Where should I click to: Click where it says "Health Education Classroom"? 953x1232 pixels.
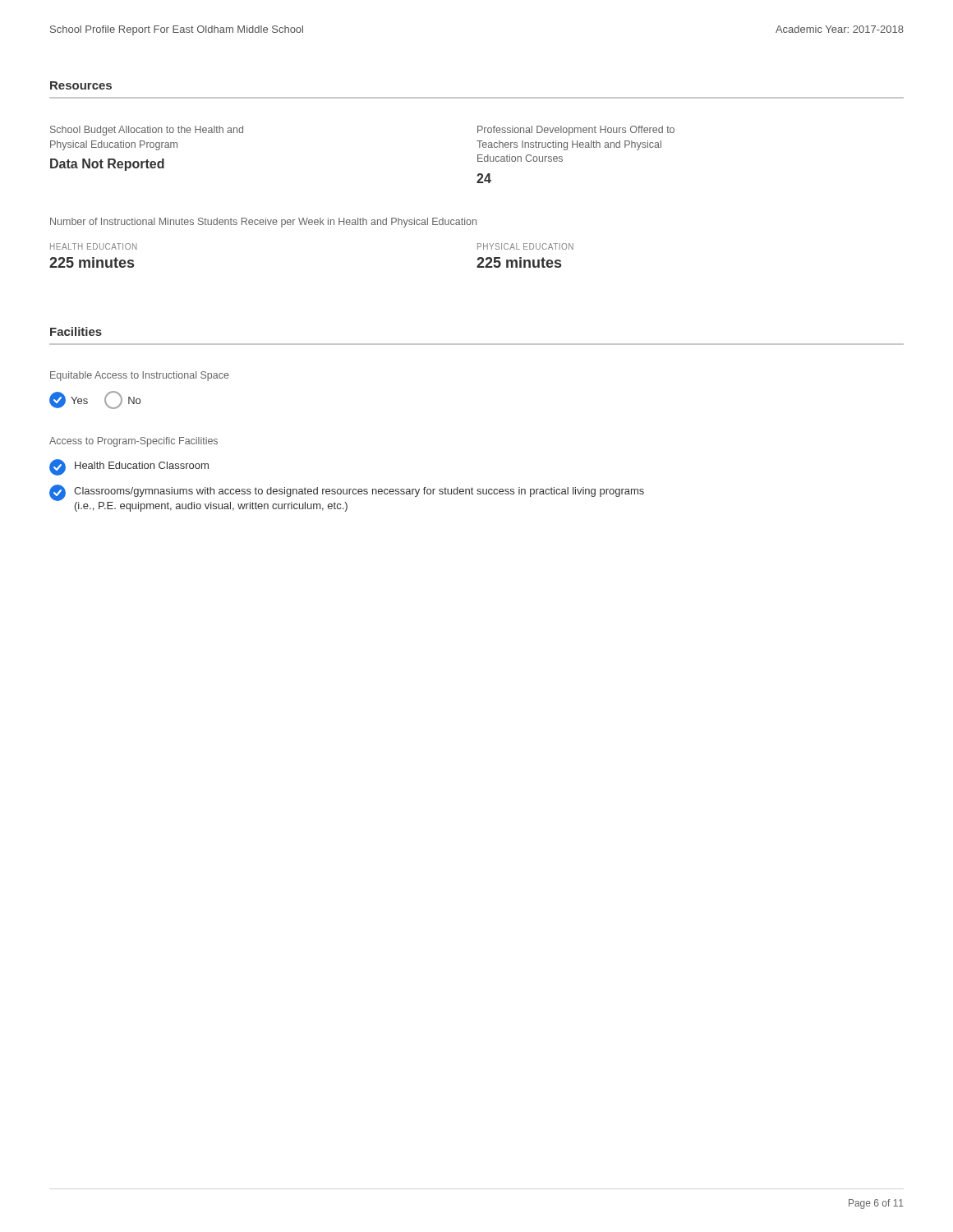click(129, 467)
